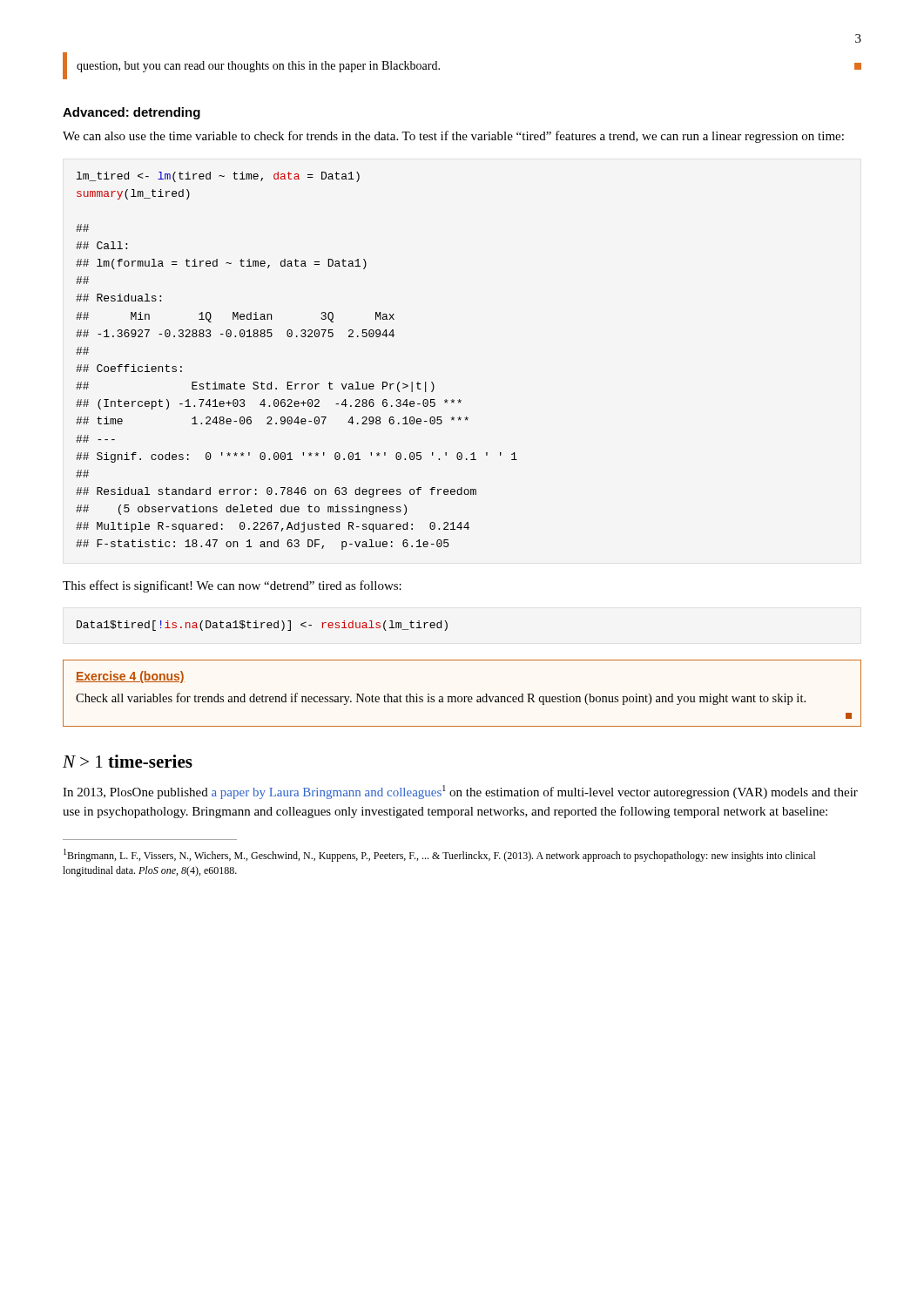Click on the section header containing "N > 1 time-series"
This screenshot has height=1307, width=924.
(x=128, y=762)
